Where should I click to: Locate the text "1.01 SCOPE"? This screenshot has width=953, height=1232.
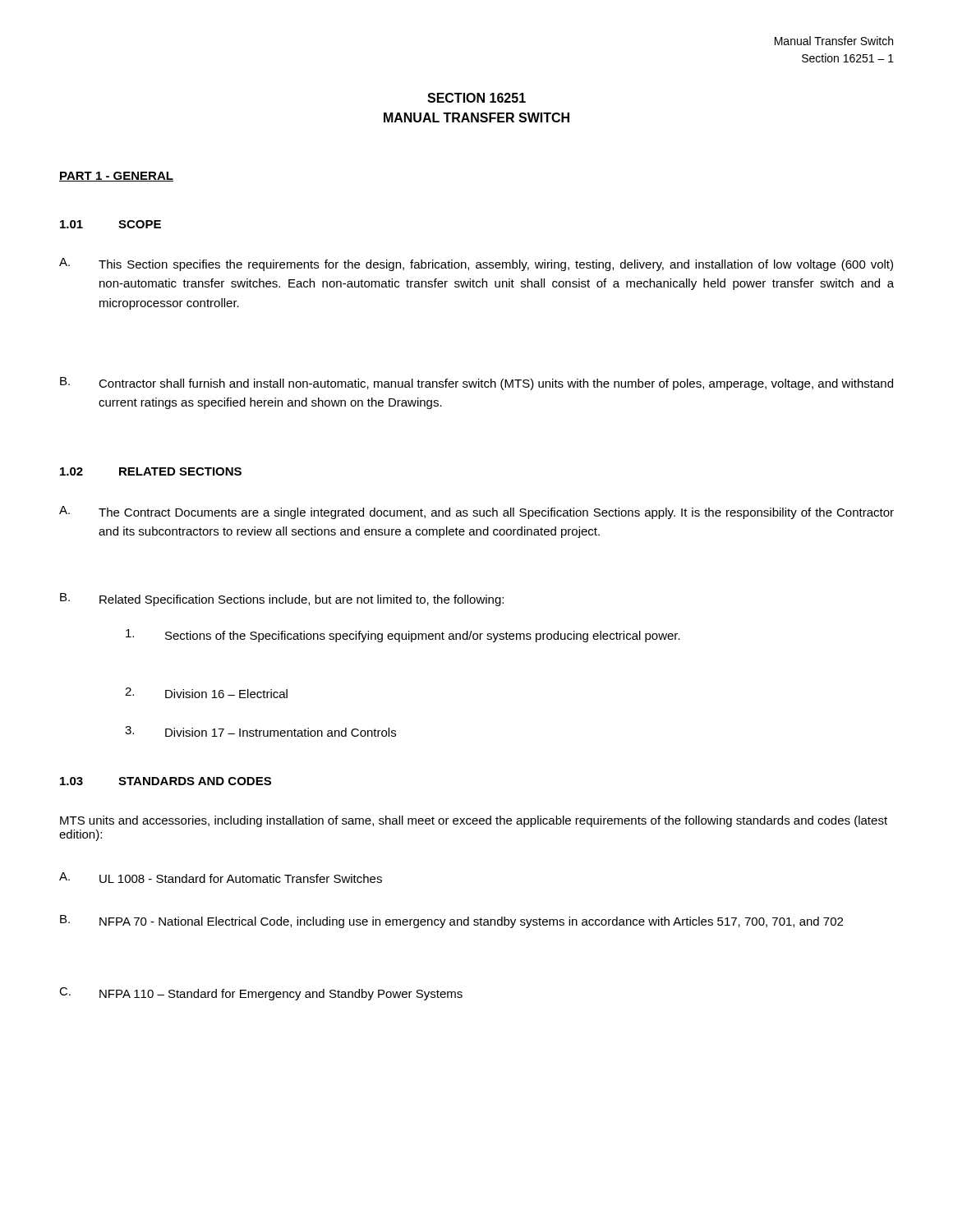pyautogui.click(x=110, y=224)
